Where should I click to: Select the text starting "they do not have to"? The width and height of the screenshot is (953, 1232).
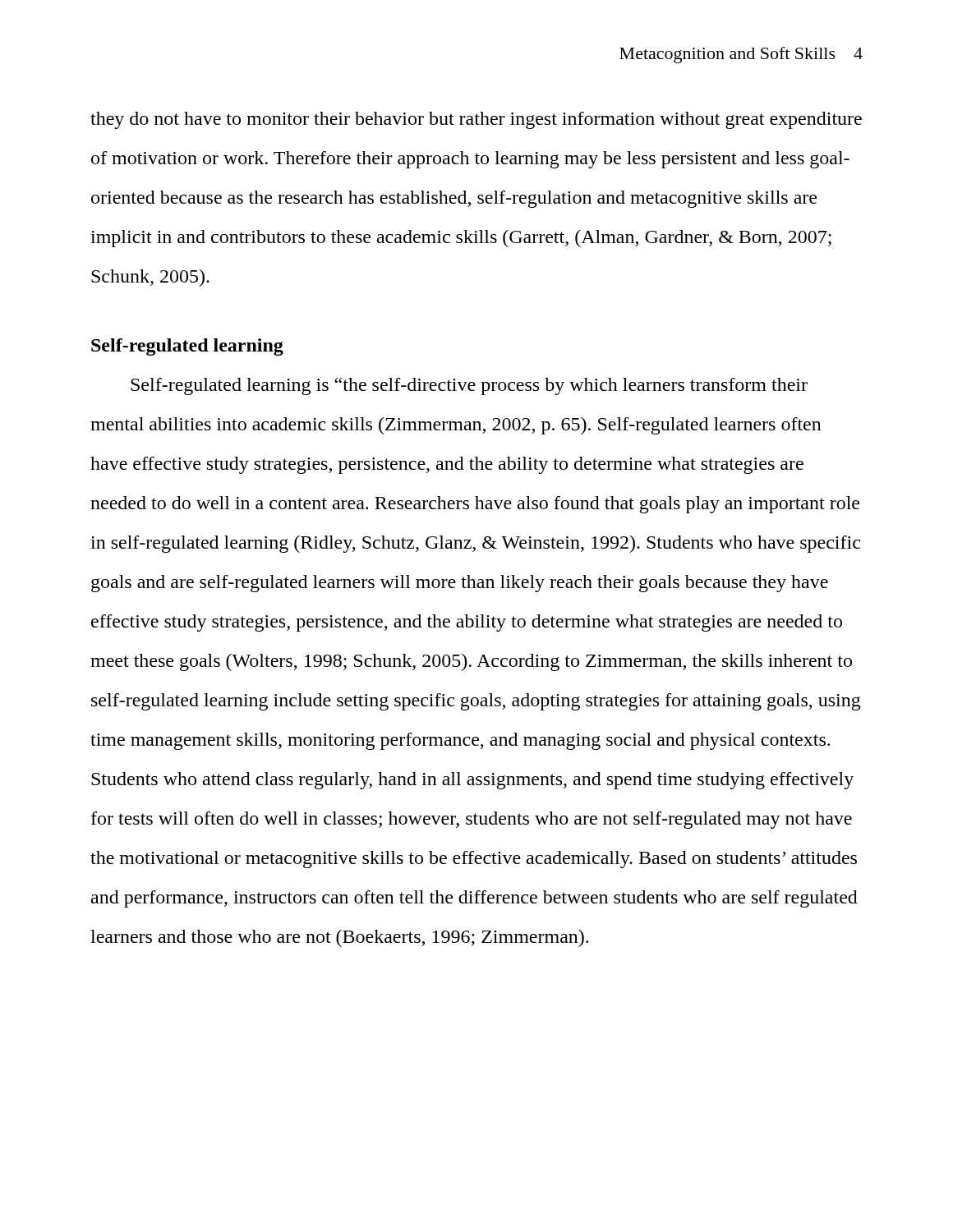pyautogui.click(x=476, y=197)
